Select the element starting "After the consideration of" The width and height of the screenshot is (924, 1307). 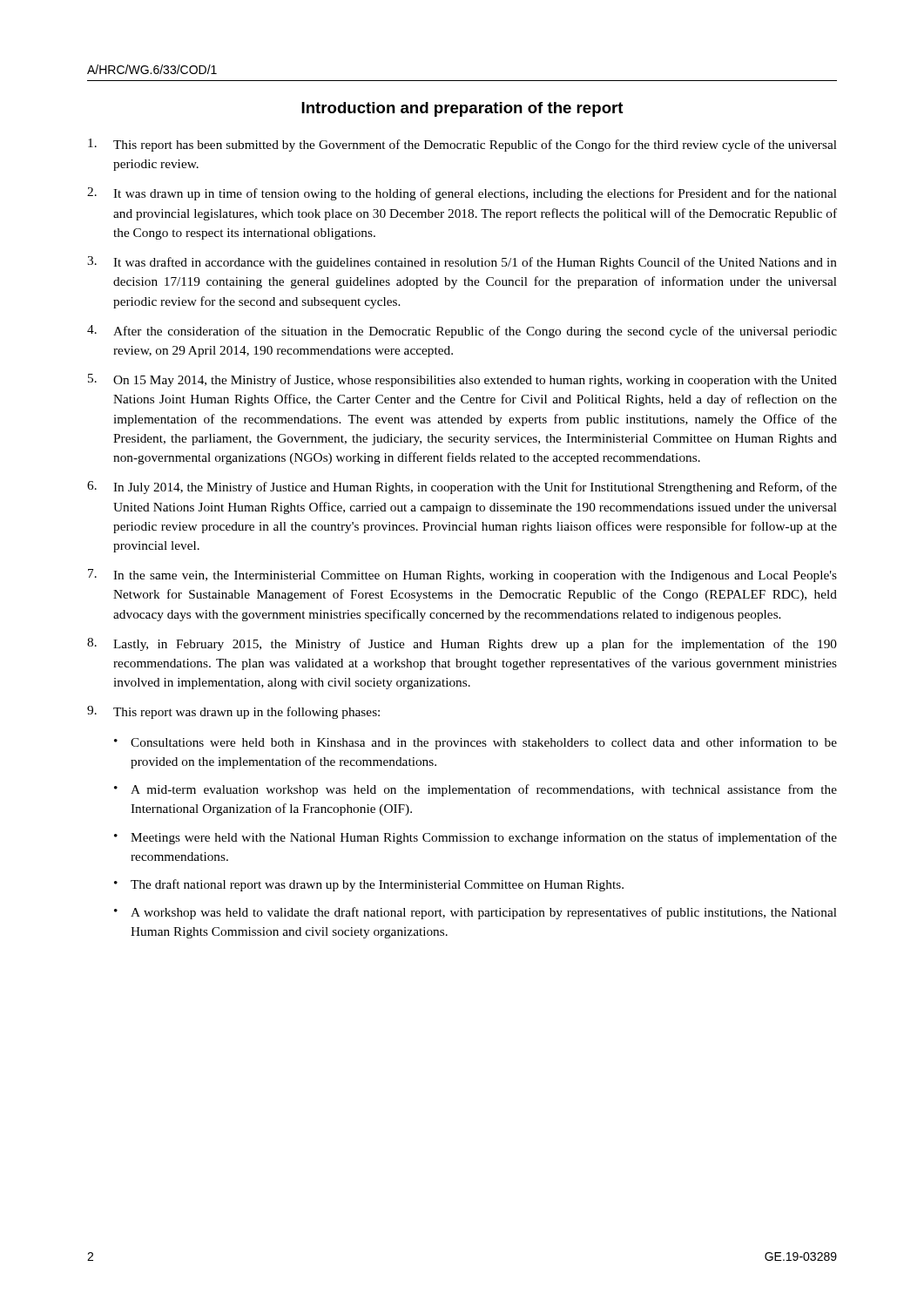coord(462,341)
